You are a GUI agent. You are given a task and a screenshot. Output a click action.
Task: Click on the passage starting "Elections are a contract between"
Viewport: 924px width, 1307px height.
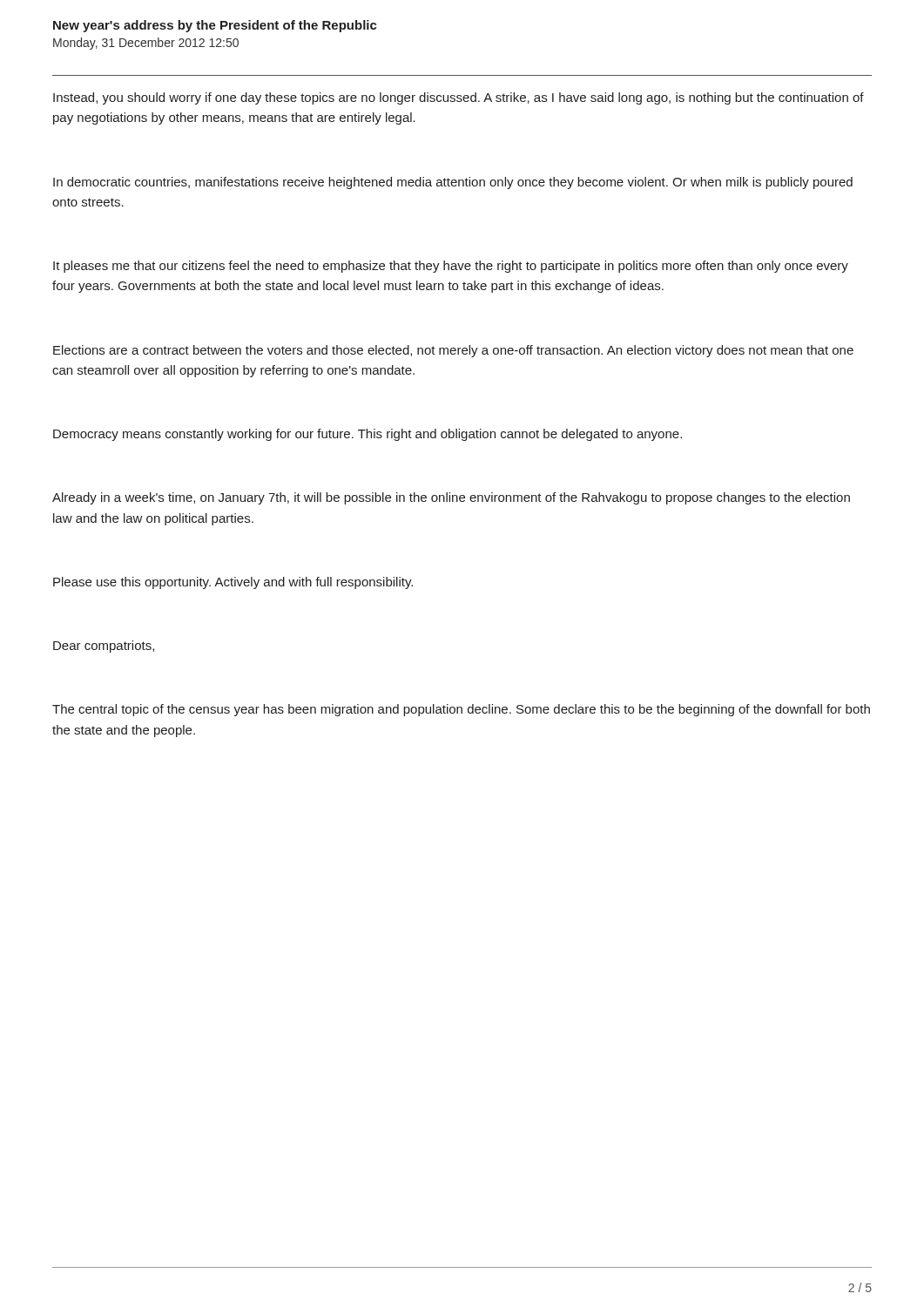click(x=453, y=360)
